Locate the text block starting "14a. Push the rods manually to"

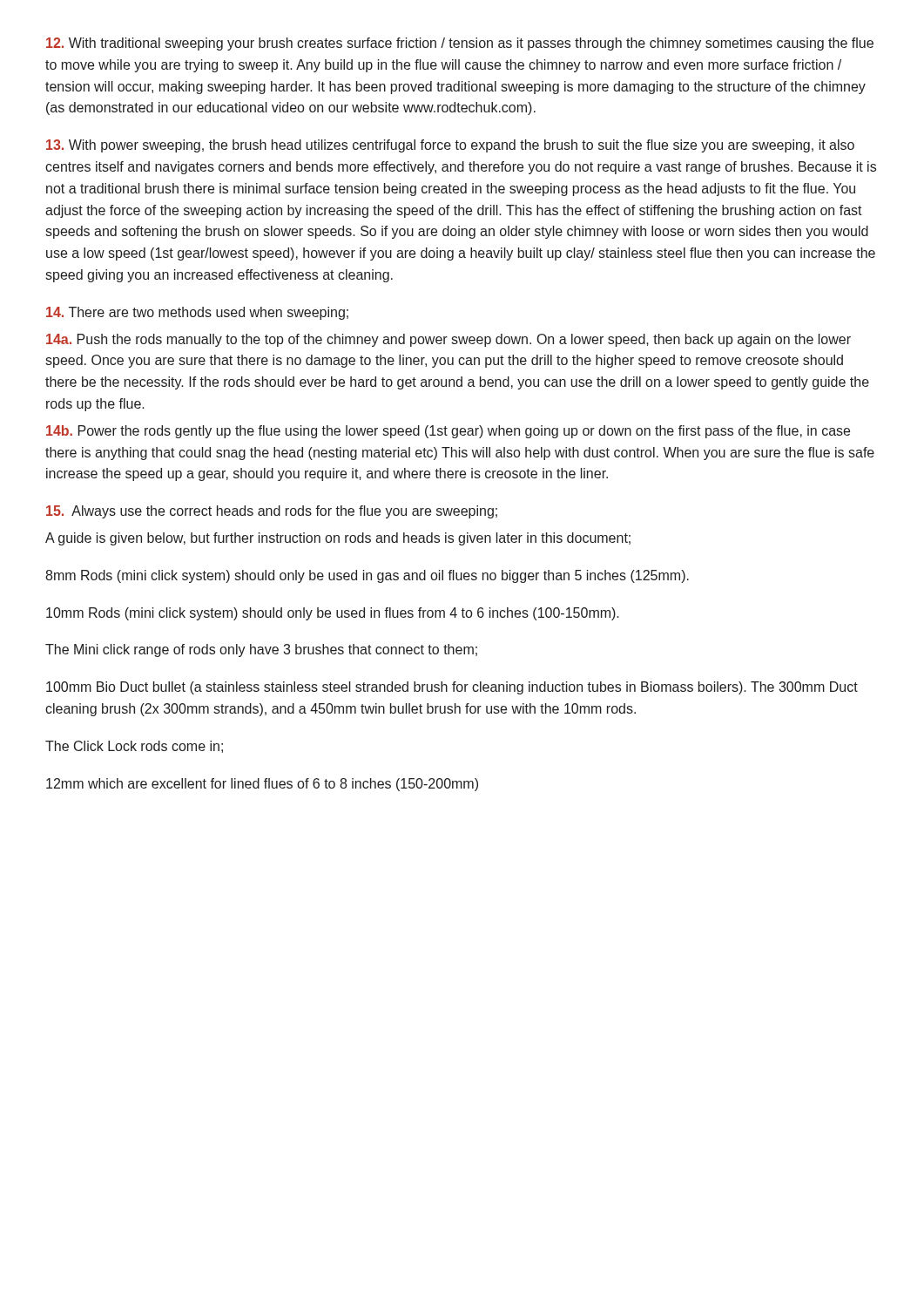(x=457, y=371)
